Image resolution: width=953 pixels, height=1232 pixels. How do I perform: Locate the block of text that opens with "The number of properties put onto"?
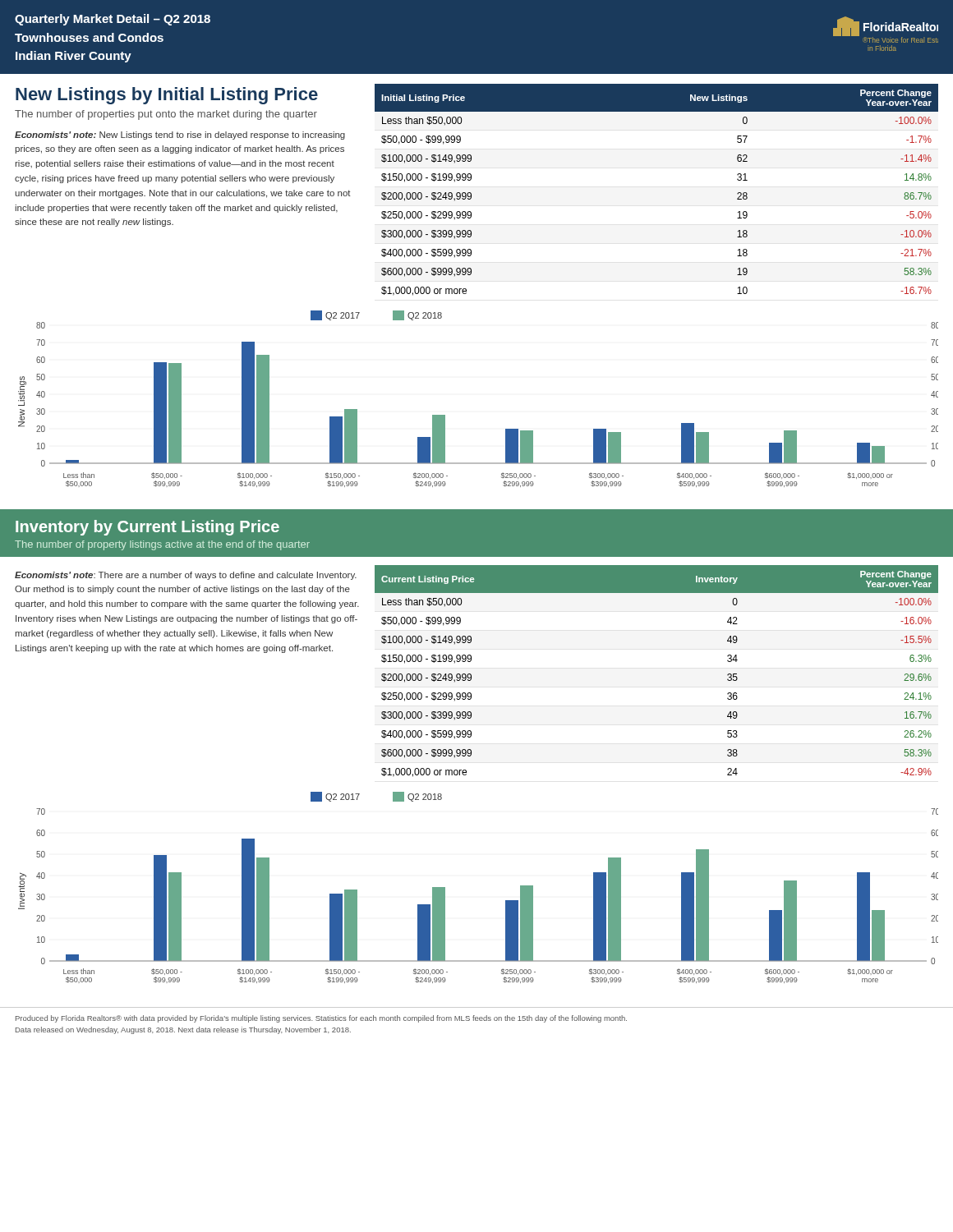coord(166,113)
